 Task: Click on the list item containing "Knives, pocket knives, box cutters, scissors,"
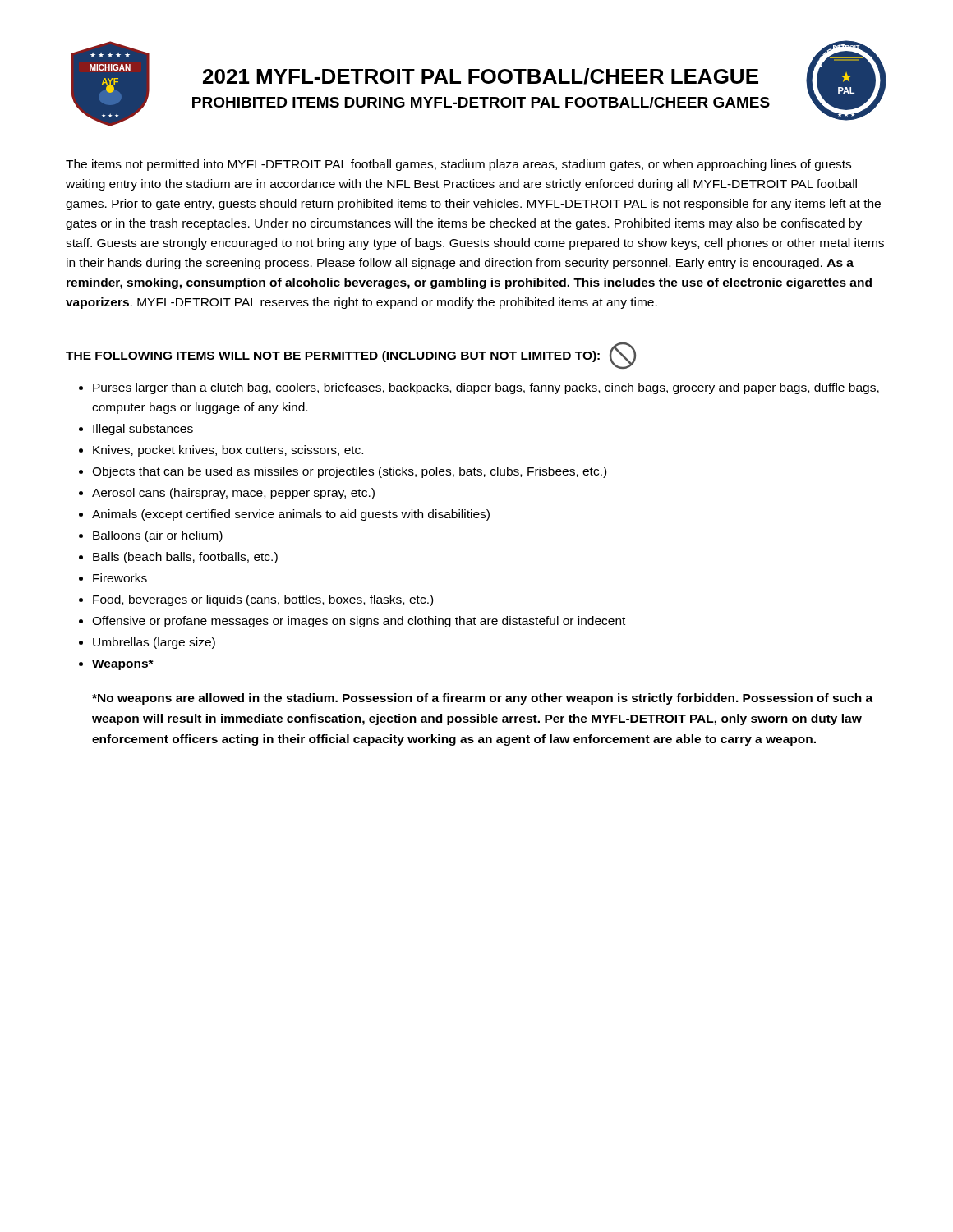tap(228, 451)
